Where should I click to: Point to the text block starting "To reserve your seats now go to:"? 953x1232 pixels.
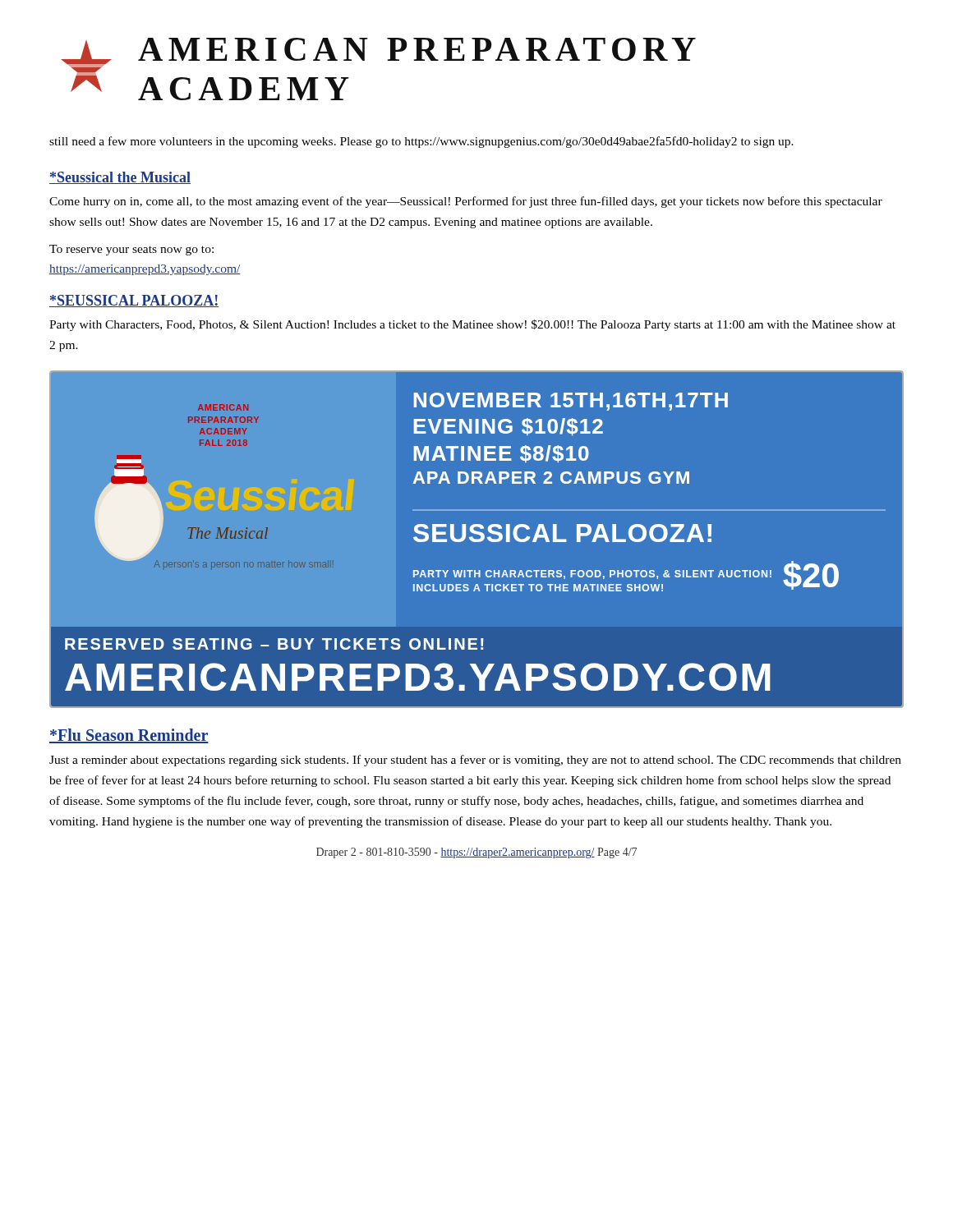coord(145,258)
